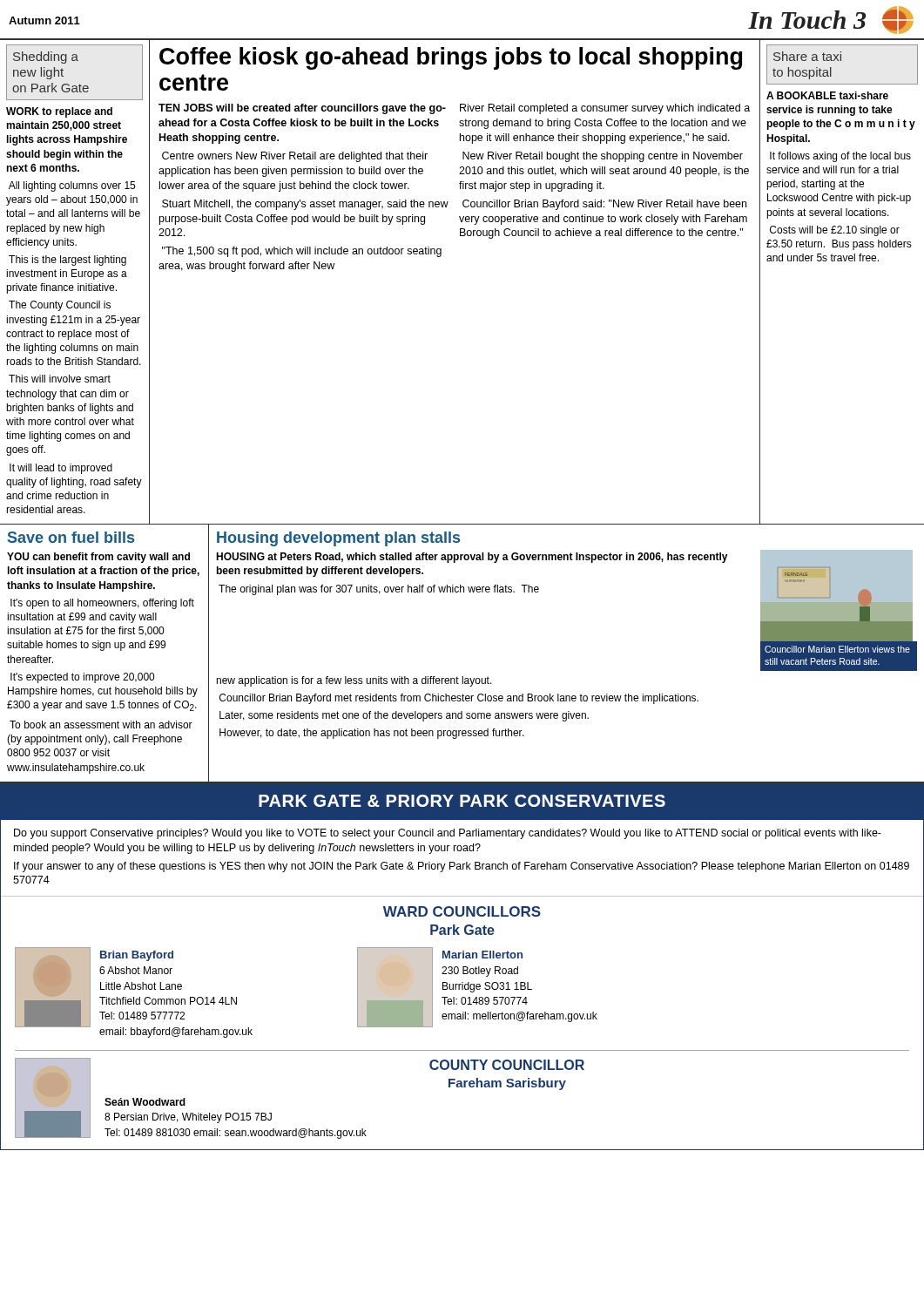Select the text block starting "Do you support"
Screen dimensions: 1307x924
click(462, 985)
